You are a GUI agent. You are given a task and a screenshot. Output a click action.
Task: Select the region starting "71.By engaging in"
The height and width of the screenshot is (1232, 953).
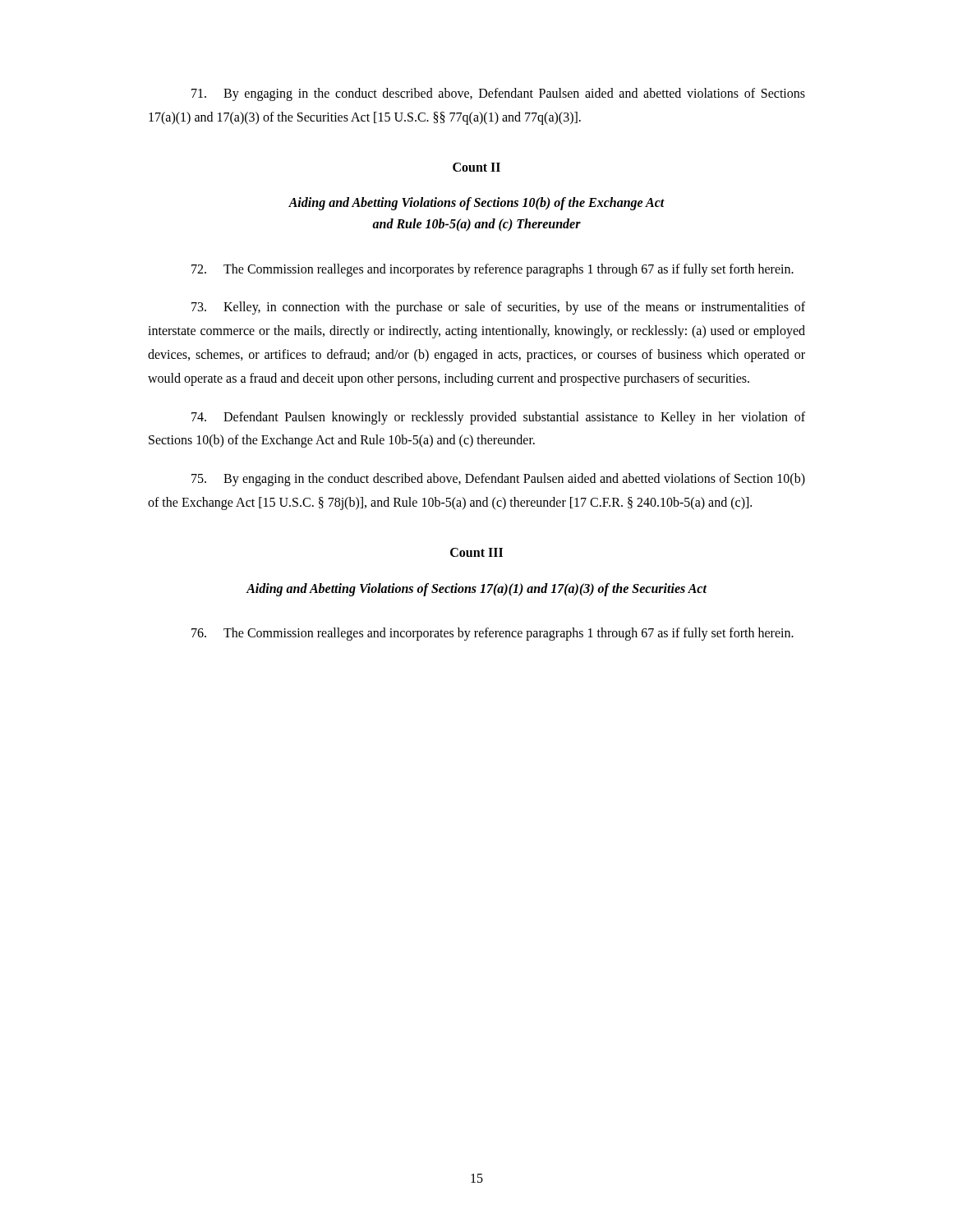476,106
